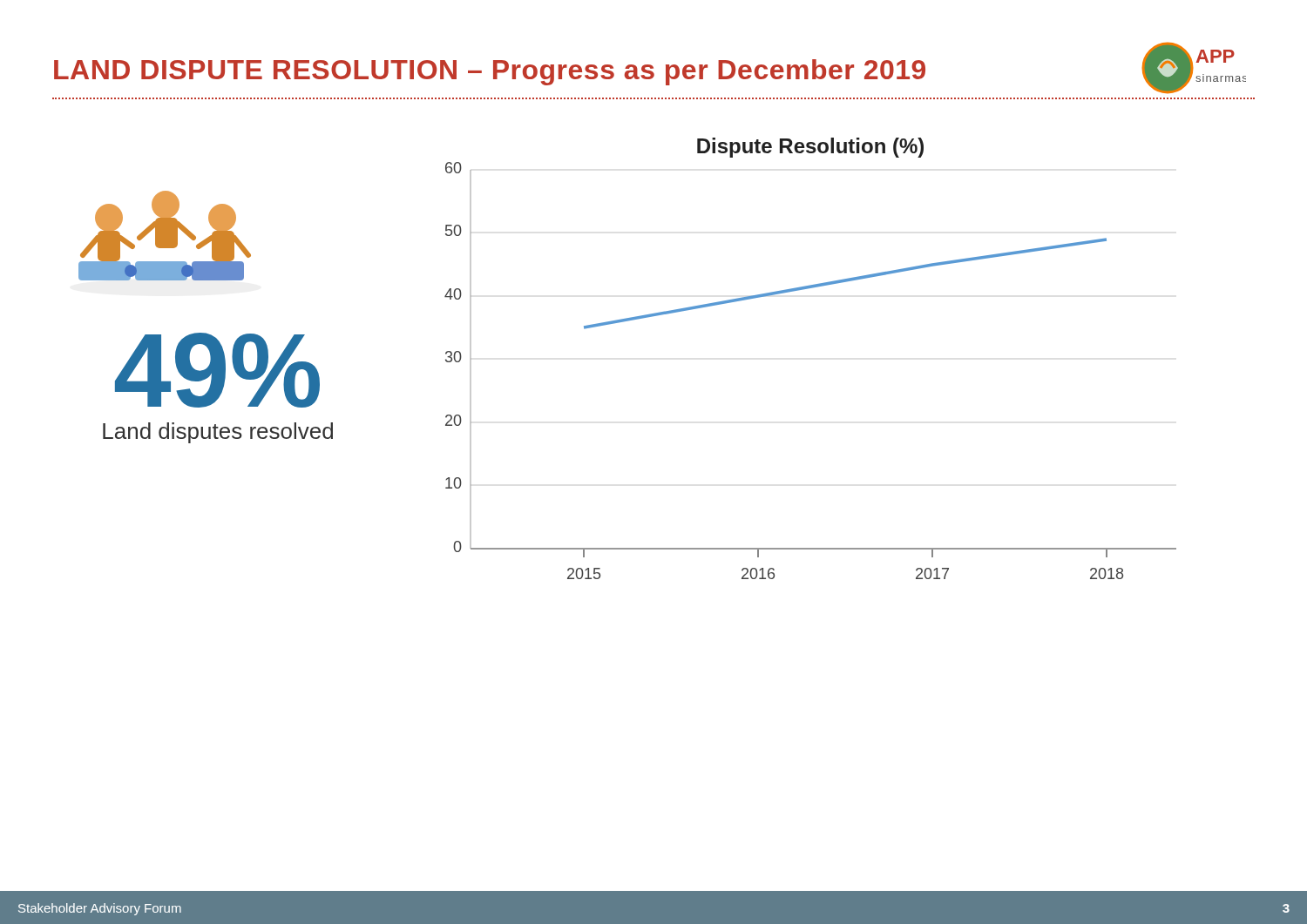Select the line chart

(810, 374)
